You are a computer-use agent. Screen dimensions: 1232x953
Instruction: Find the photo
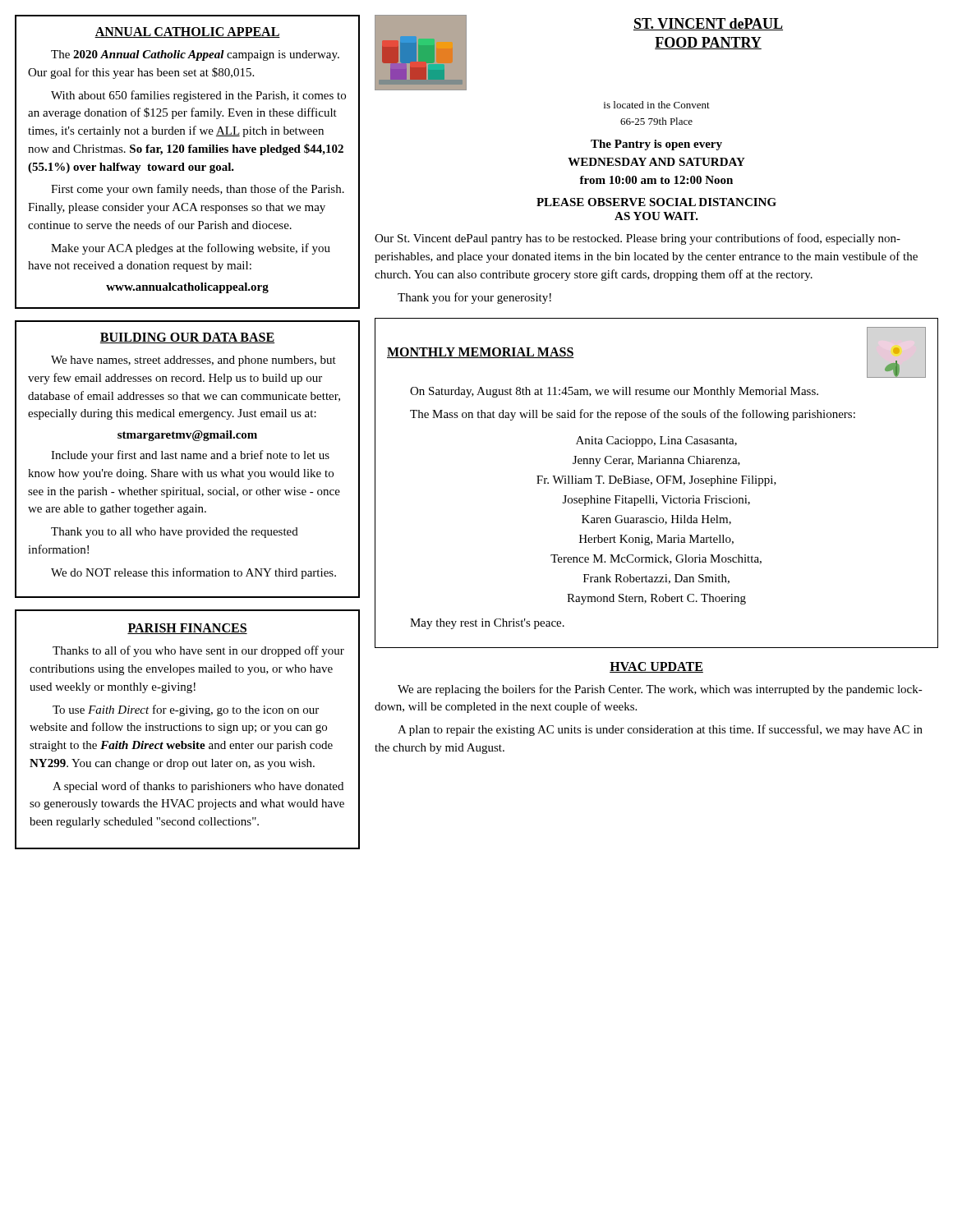click(421, 53)
